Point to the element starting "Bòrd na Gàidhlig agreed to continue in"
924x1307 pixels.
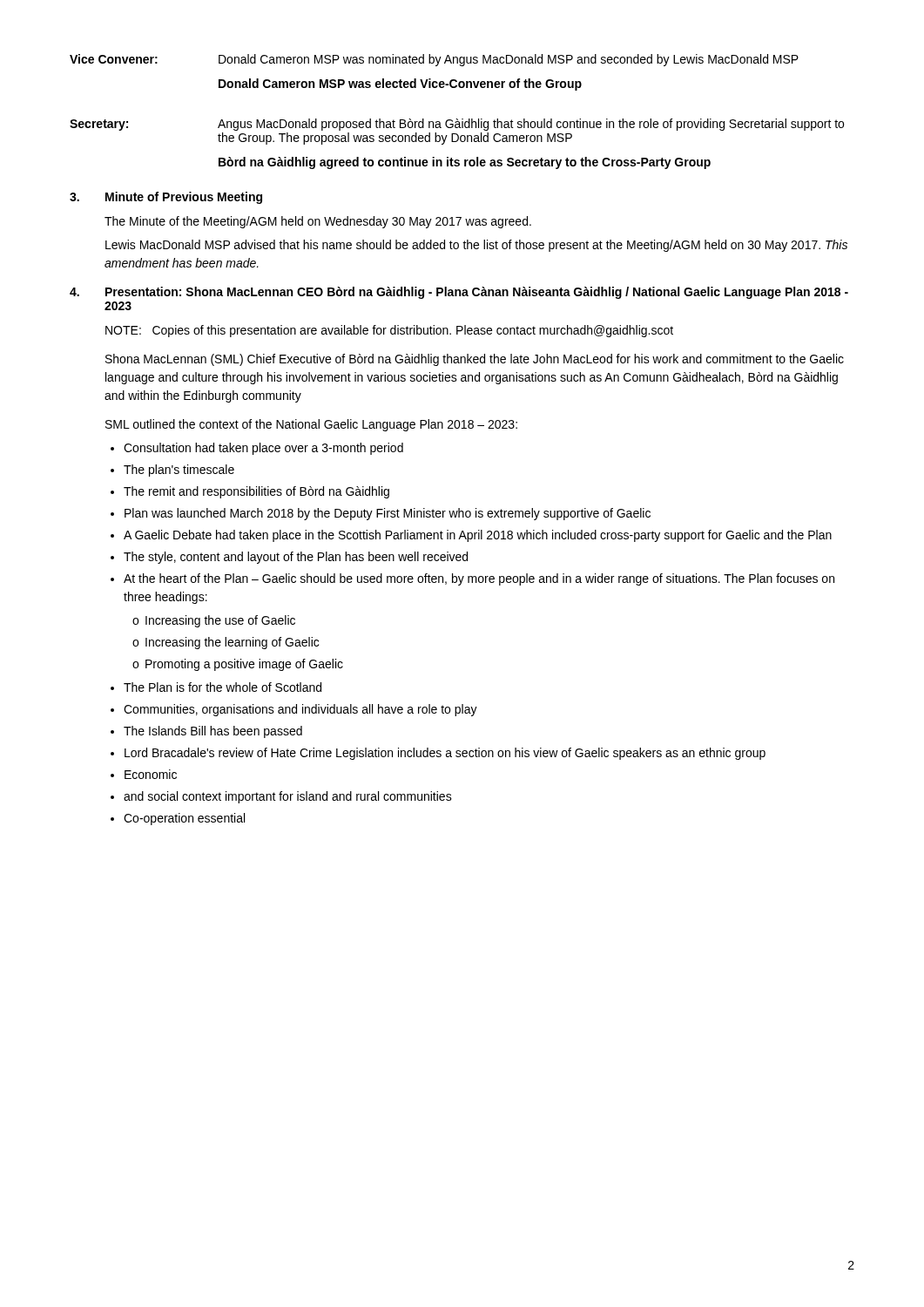[462, 162]
